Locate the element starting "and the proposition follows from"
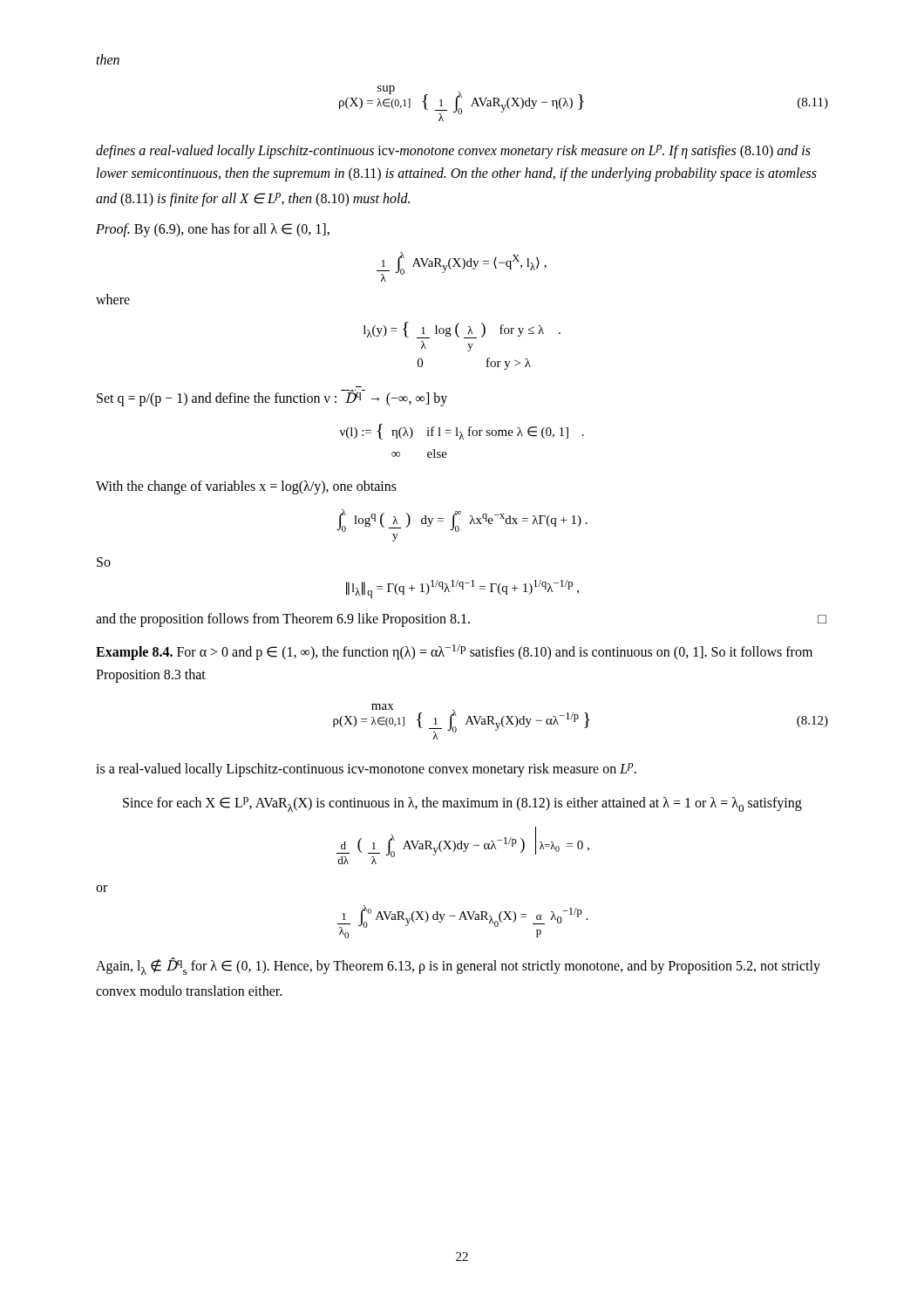924x1308 pixels. point(461,619)
